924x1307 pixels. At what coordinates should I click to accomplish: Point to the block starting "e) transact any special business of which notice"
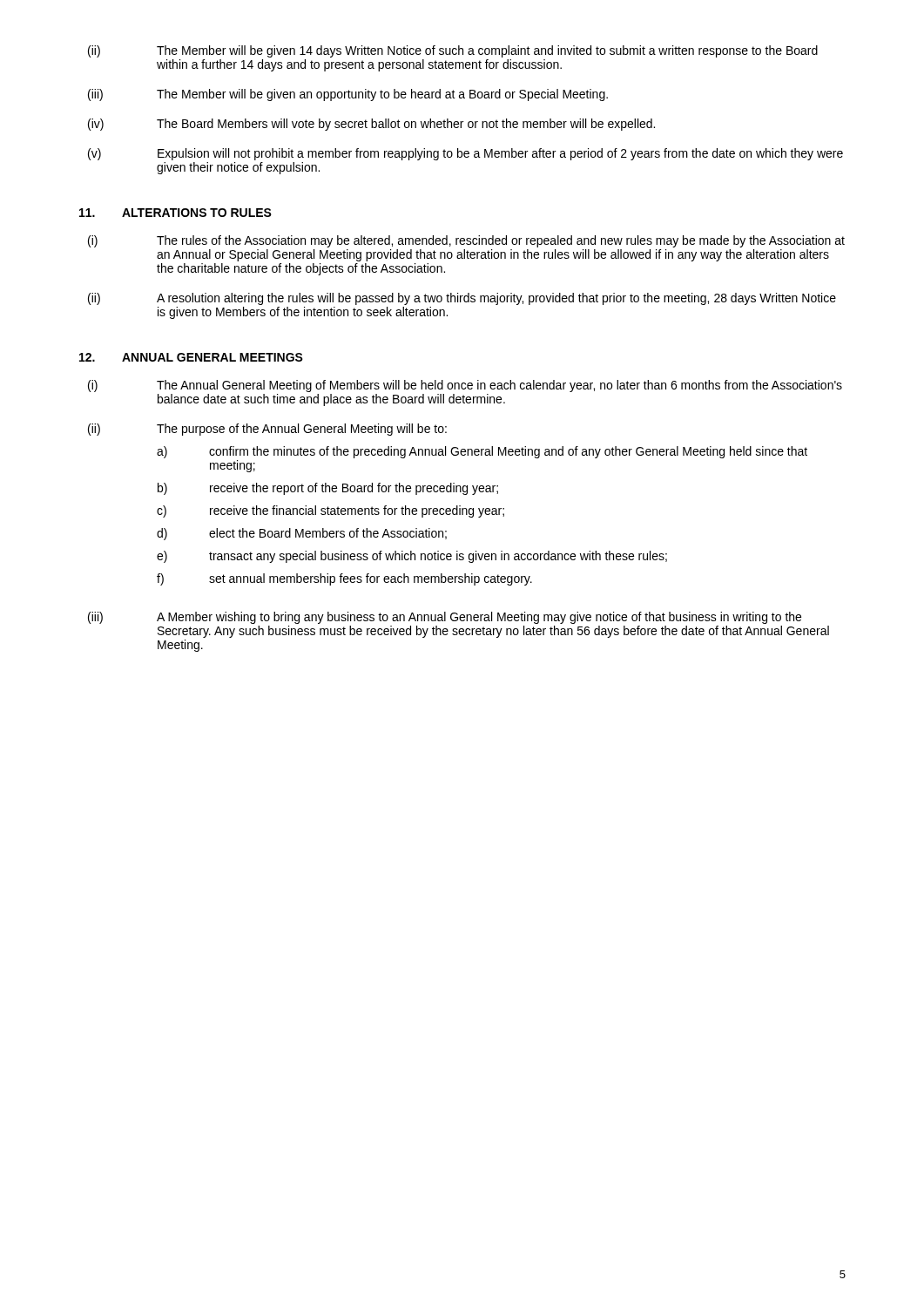tap(501, 556)
